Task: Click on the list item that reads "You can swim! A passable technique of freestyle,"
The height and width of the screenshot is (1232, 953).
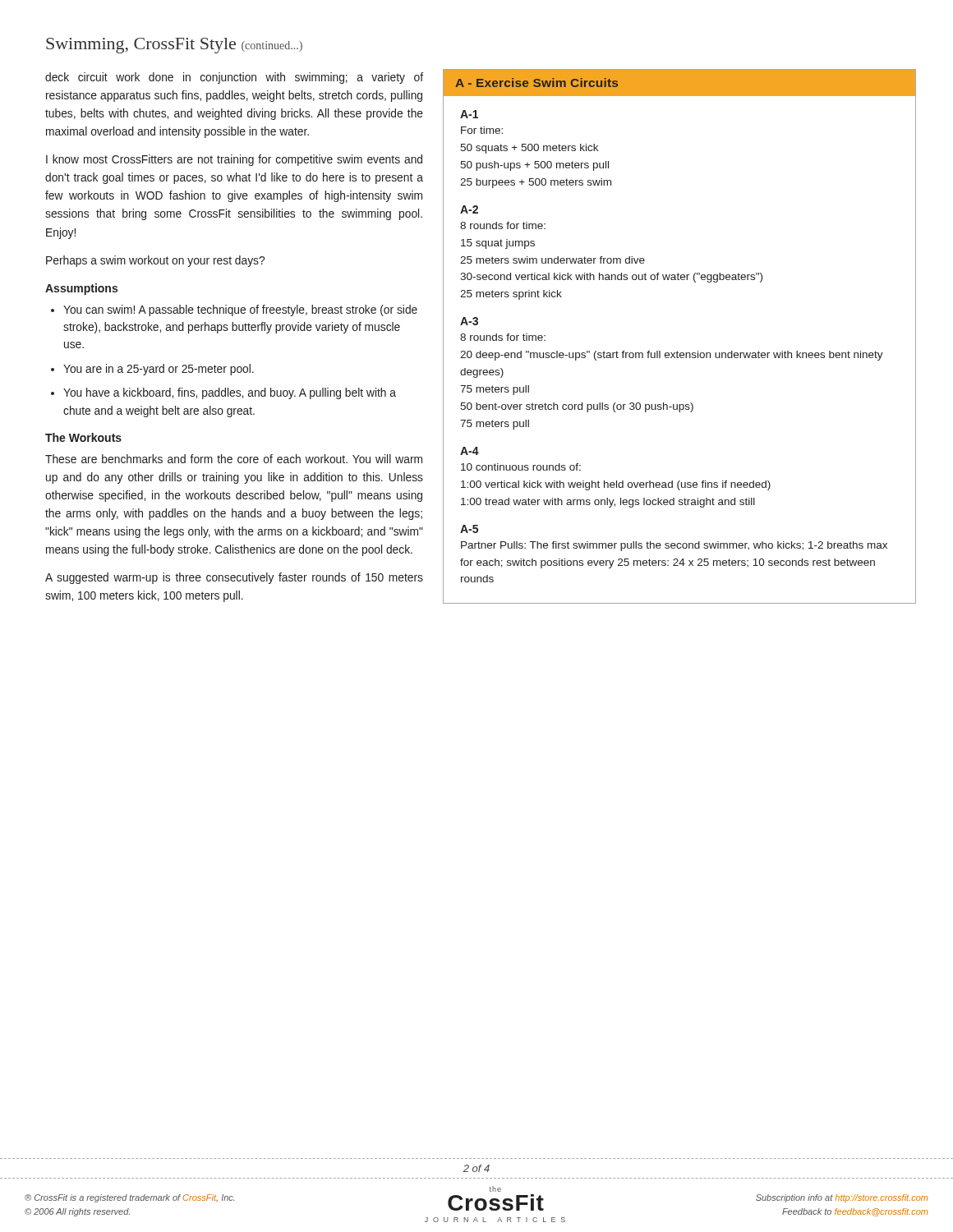Action: (240, 327)
